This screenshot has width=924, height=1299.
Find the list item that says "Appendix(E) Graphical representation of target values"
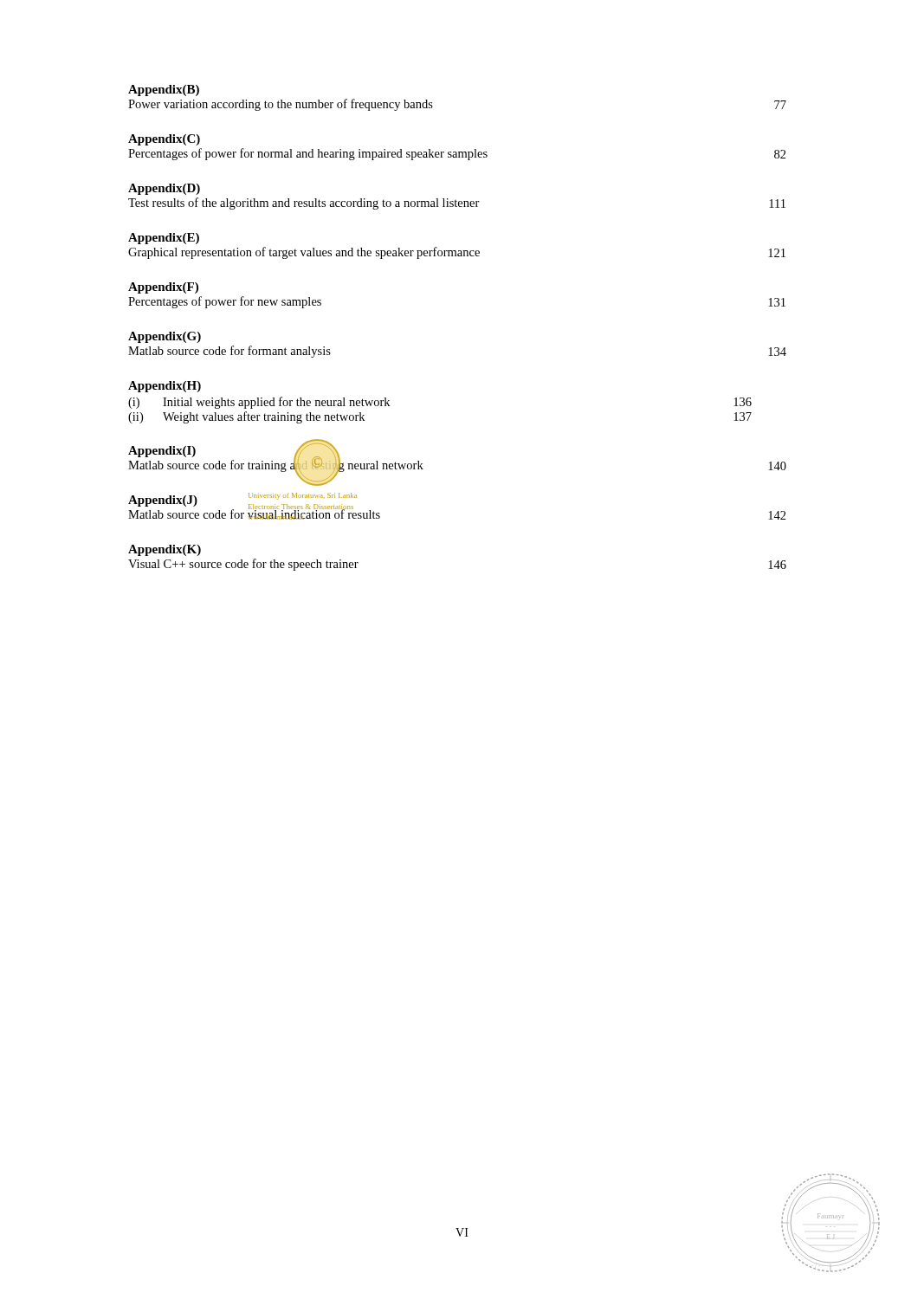click(x=457, y=246)
